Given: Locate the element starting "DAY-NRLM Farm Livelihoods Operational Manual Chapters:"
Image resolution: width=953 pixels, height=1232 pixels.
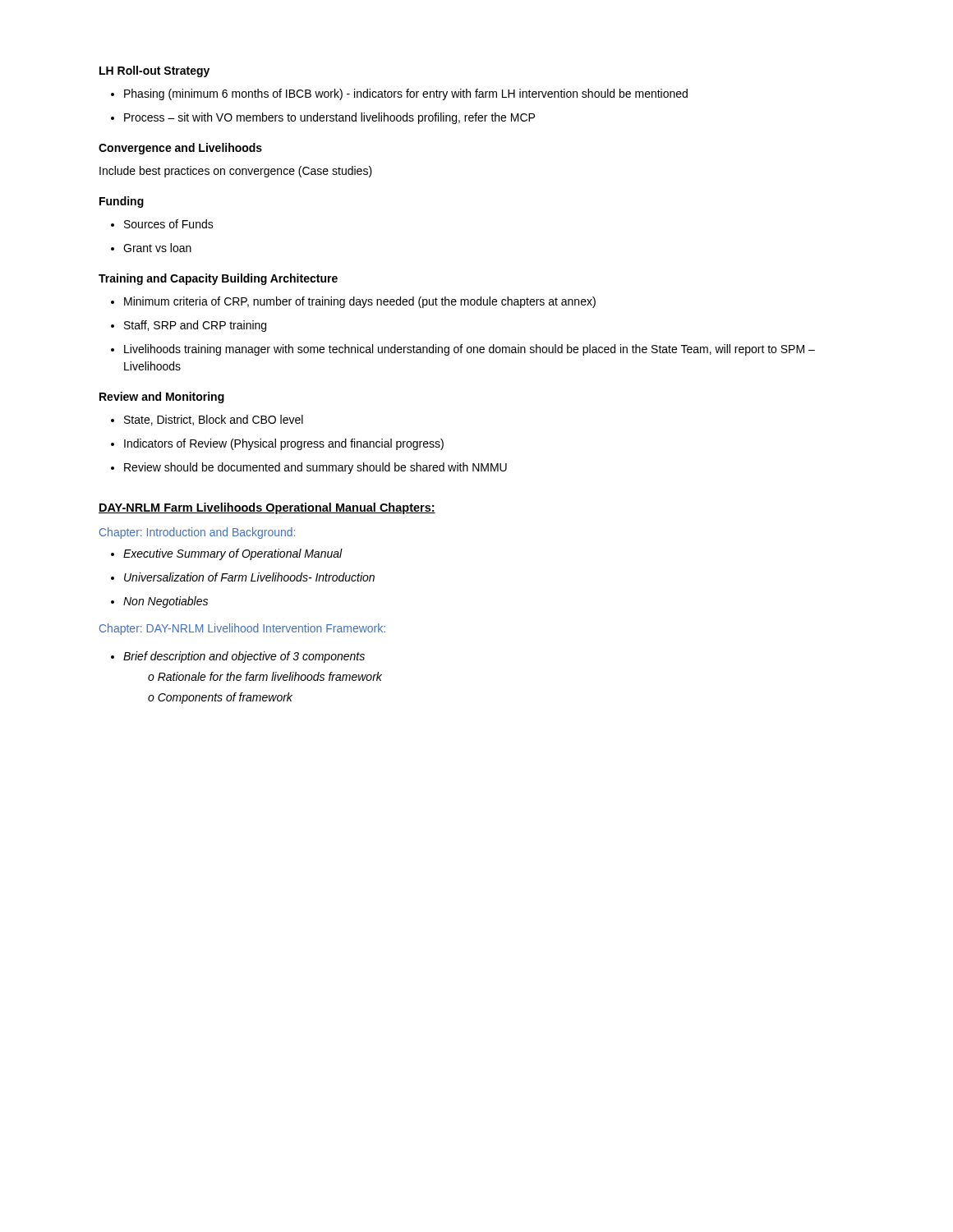Looking at the screenshot, I should click(x=267, y=508).
